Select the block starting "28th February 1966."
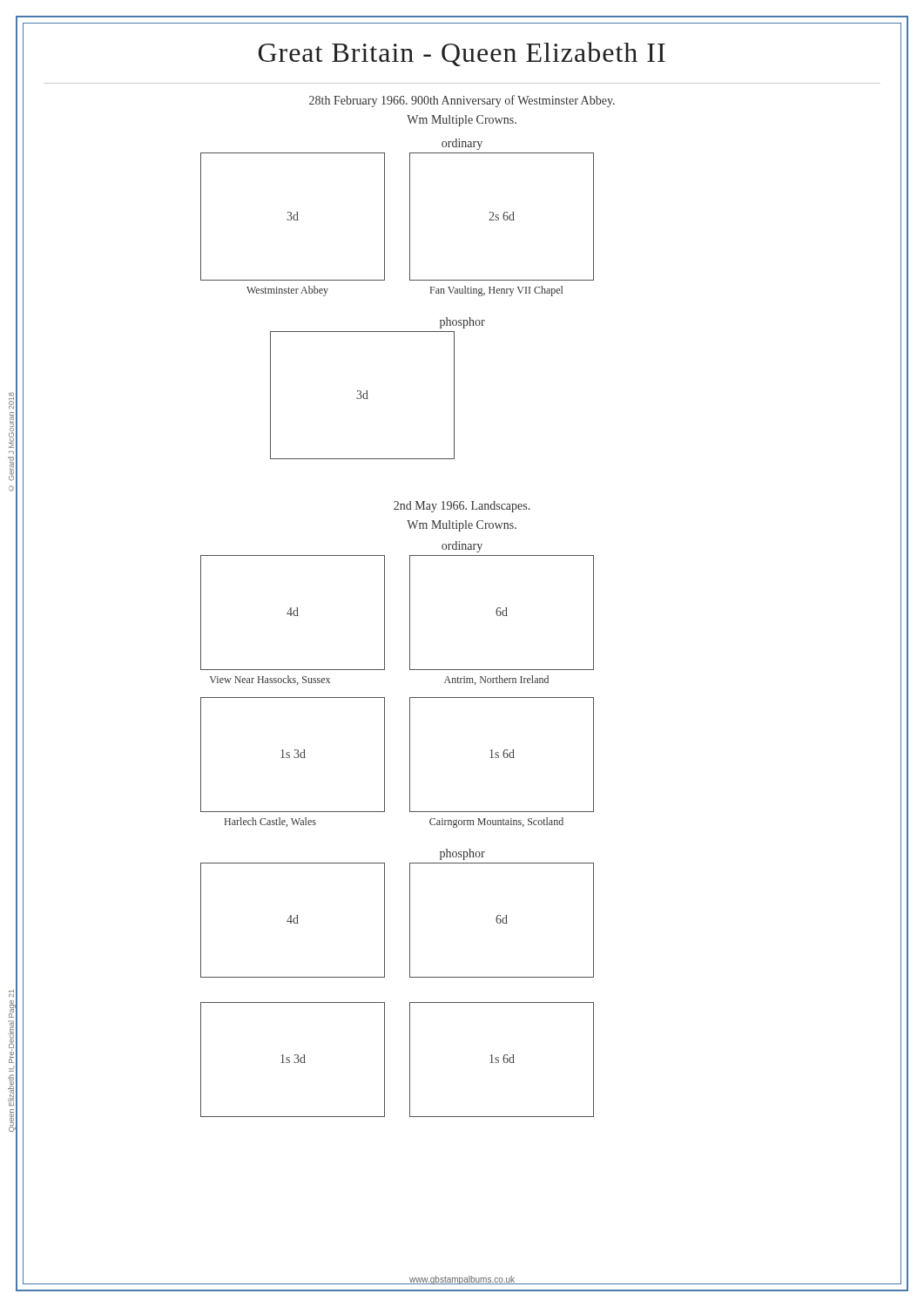Screen dimensions: 1307x924 462,110
